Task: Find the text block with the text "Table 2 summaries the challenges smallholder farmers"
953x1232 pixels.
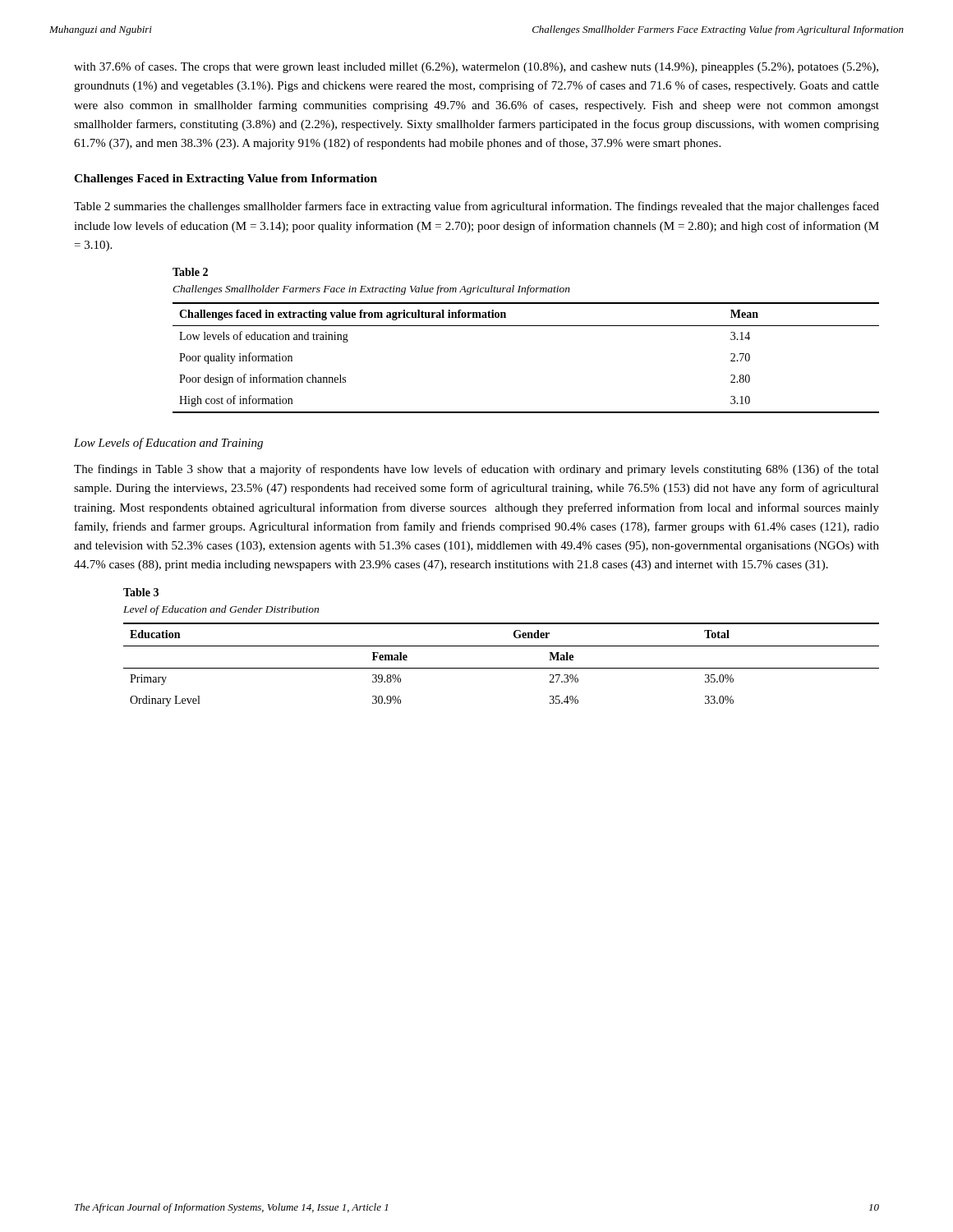Action: point(476,225)
